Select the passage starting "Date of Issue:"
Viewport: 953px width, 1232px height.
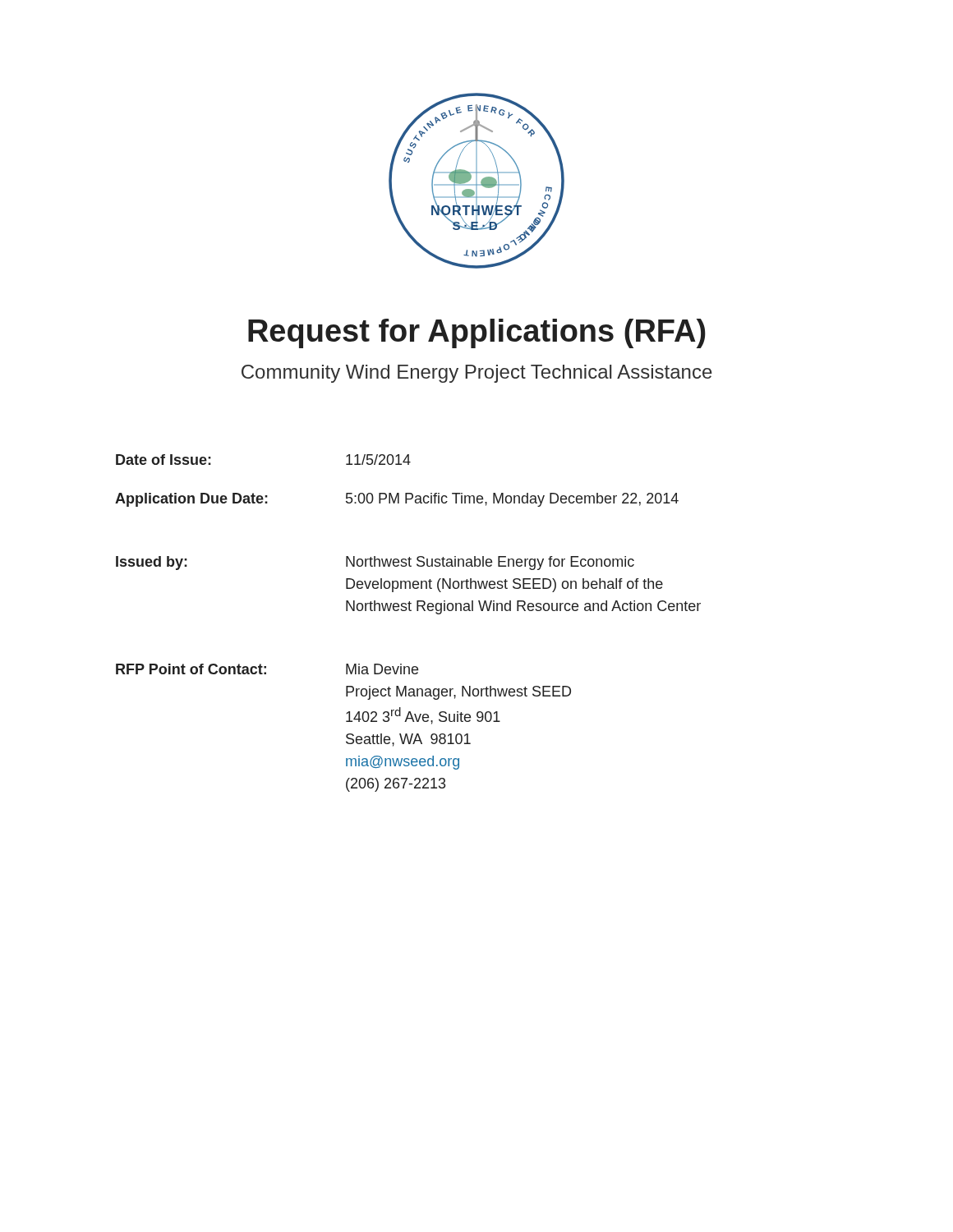(x=158, y=460)
